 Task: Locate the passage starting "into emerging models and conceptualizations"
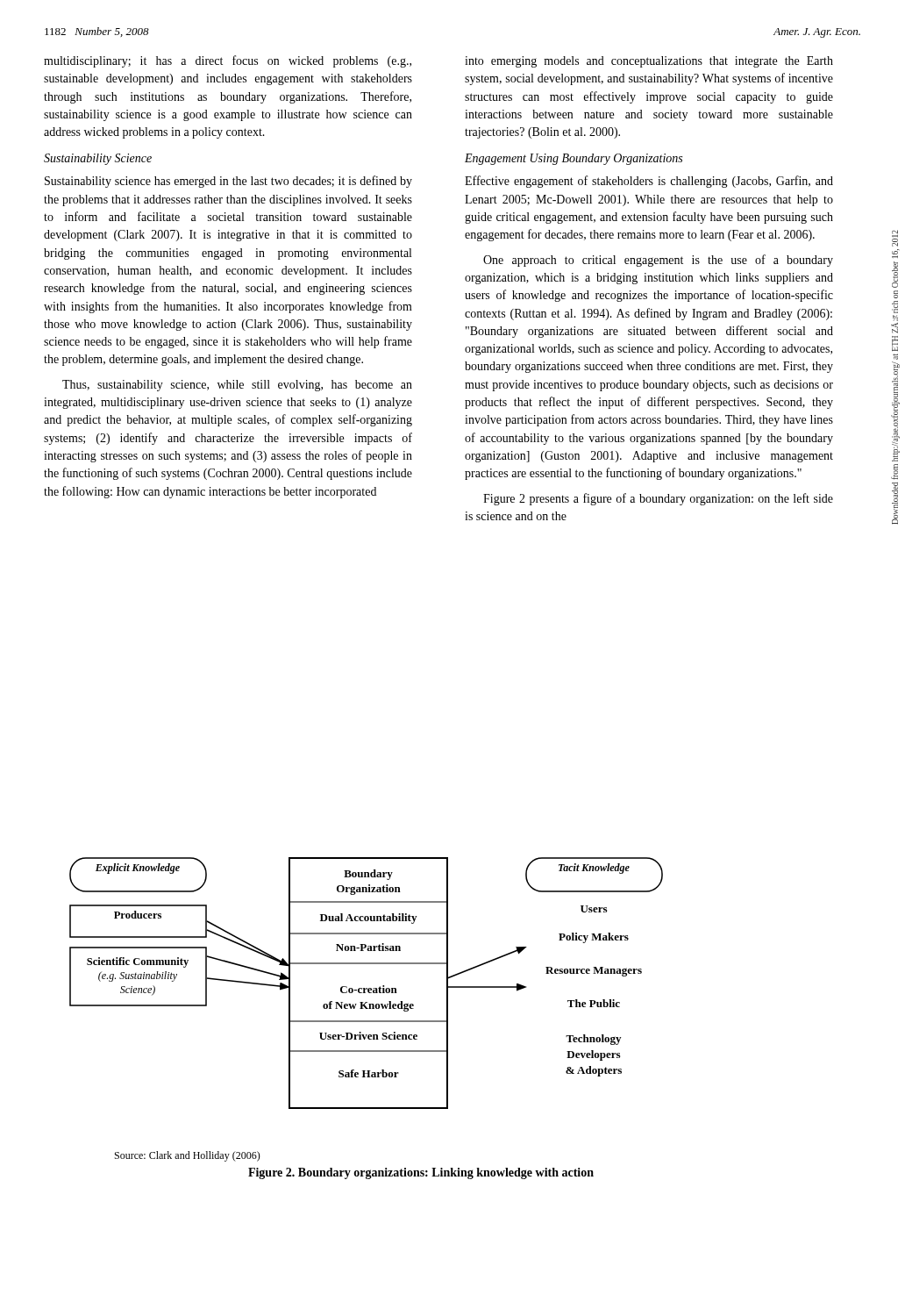[x=649, y=97]
